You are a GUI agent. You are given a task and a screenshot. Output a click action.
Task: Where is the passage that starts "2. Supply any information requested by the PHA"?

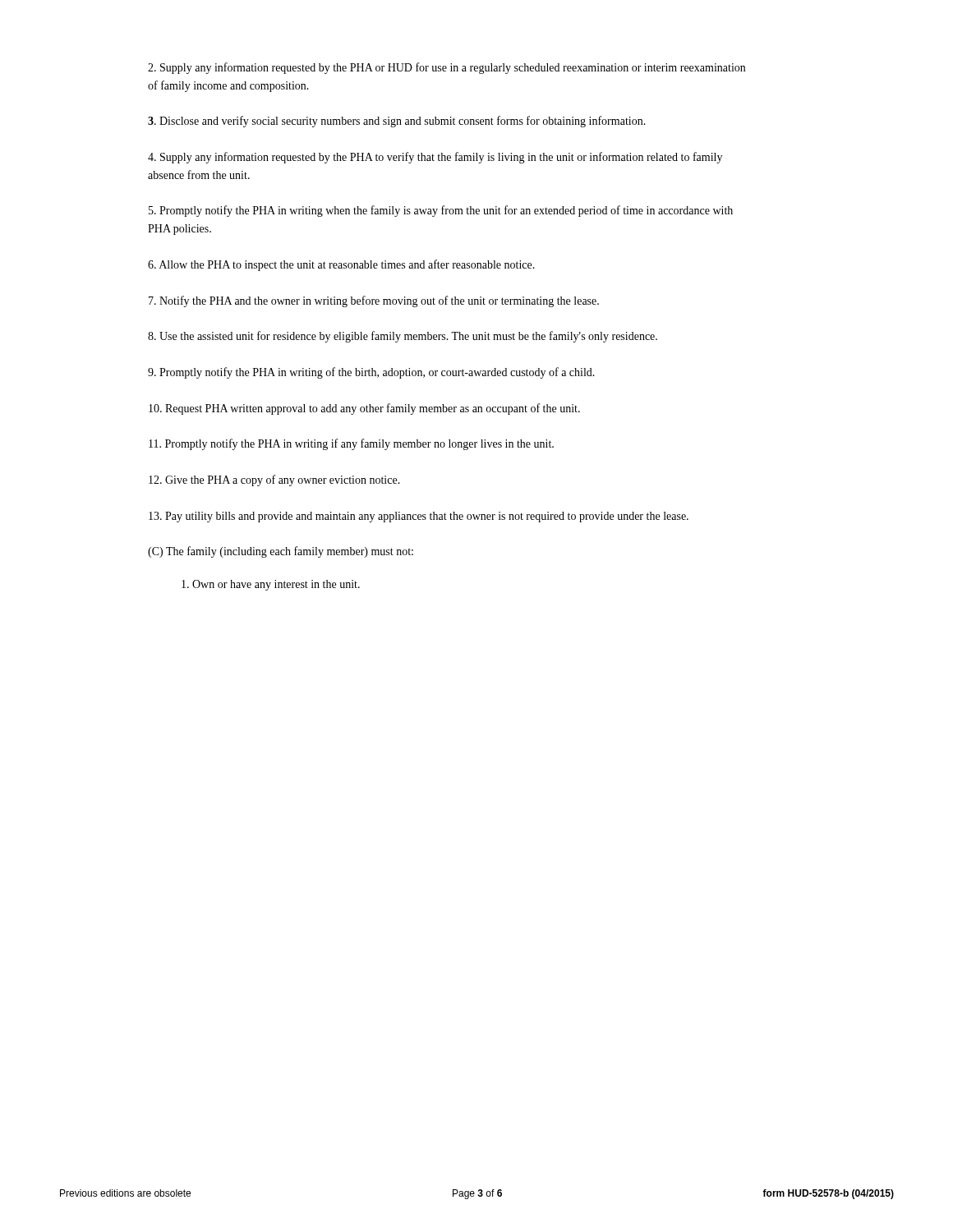[x=447, y=77]
